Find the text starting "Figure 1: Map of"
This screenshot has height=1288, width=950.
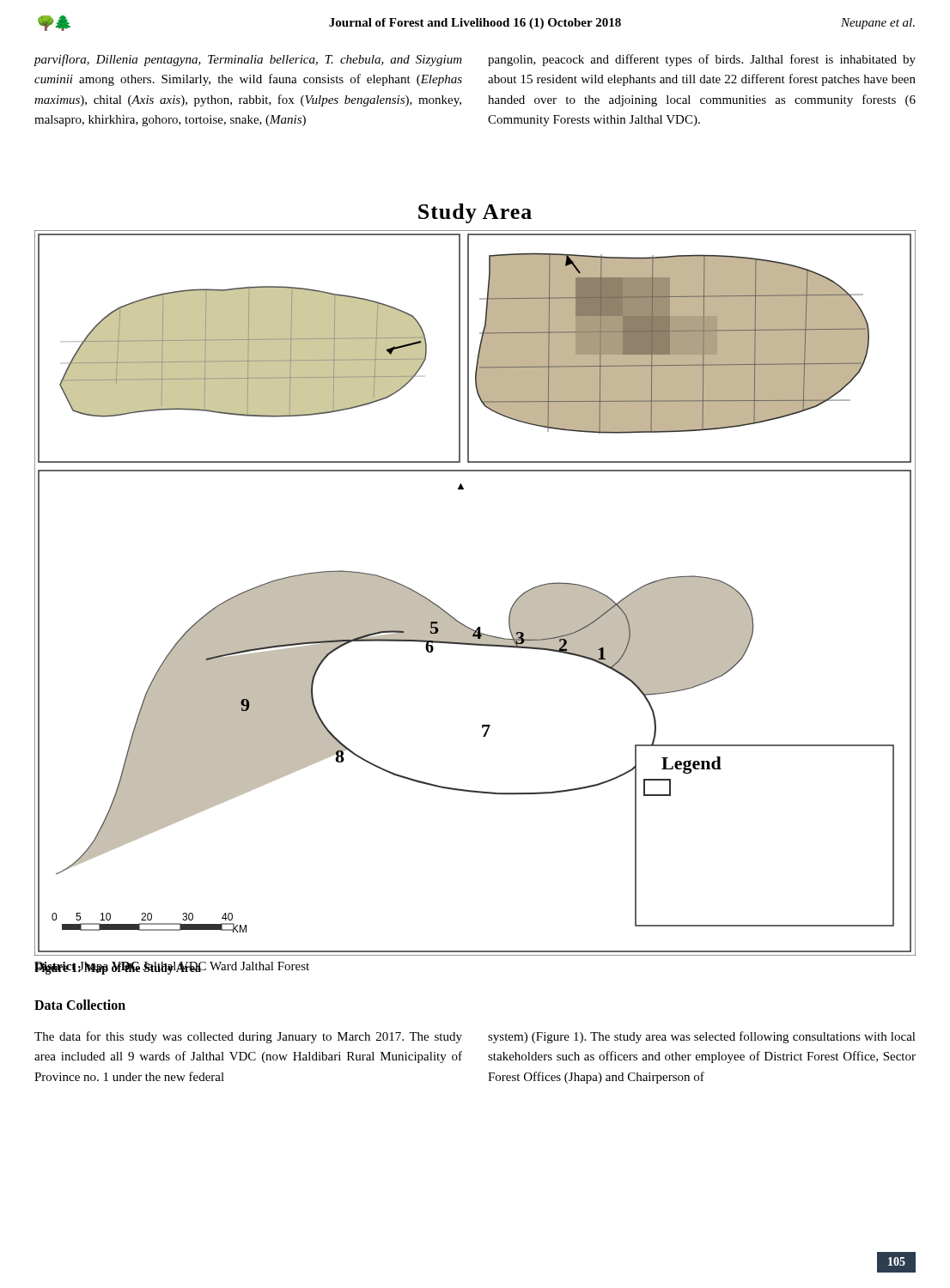118,968
